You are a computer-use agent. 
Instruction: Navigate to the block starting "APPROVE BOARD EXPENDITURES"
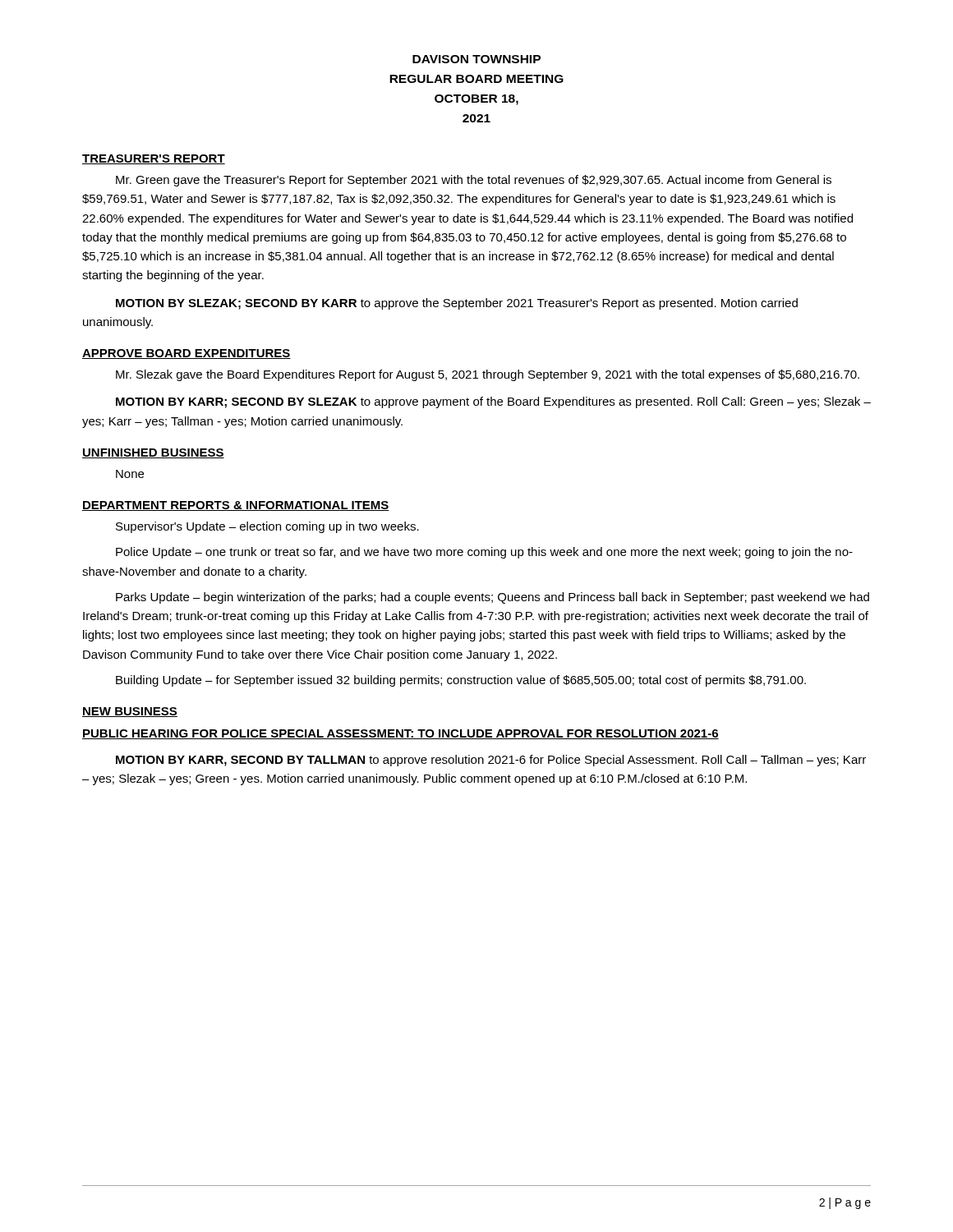(x=186, y=353)
